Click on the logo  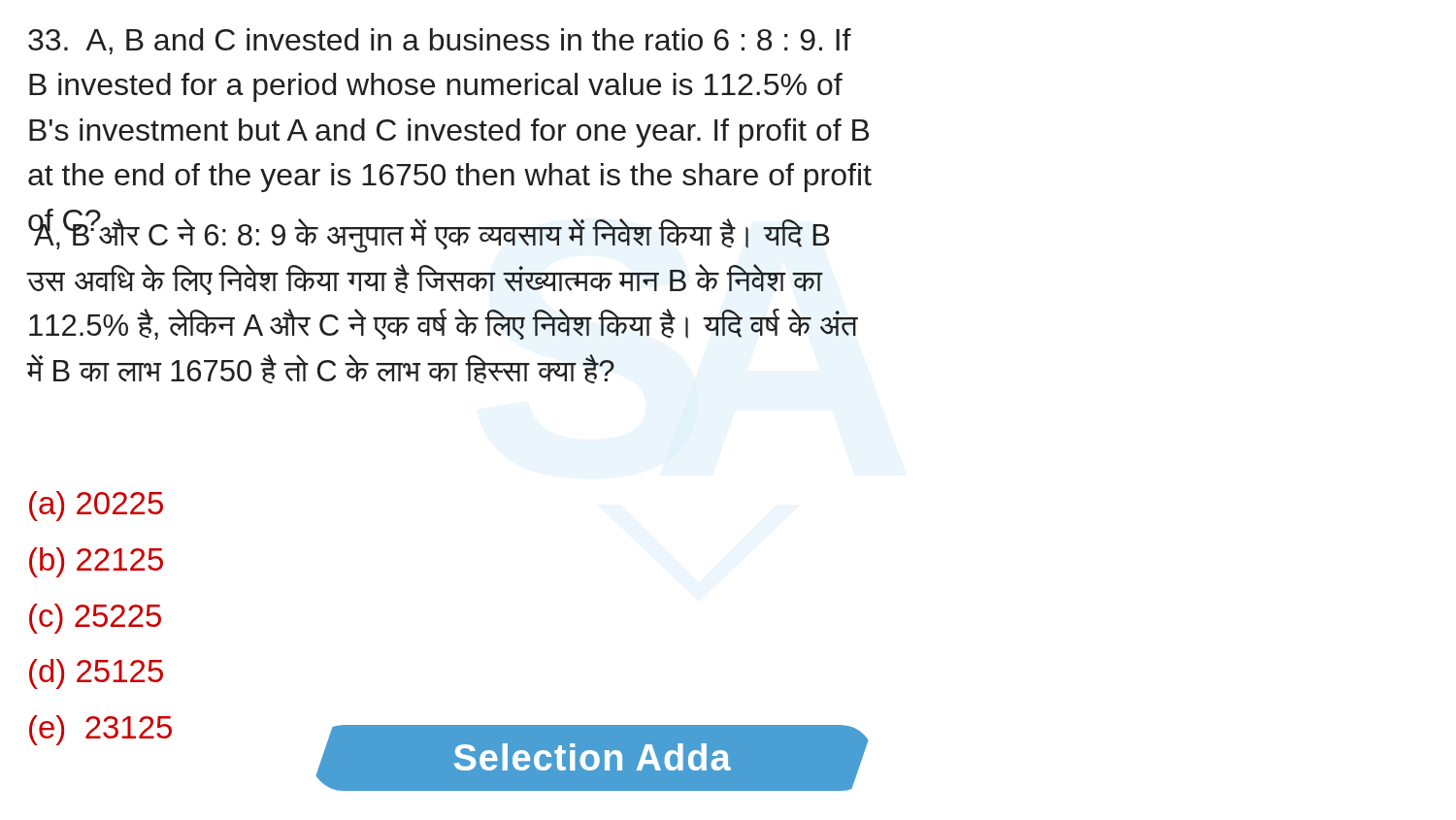click(x=699, y=388)
